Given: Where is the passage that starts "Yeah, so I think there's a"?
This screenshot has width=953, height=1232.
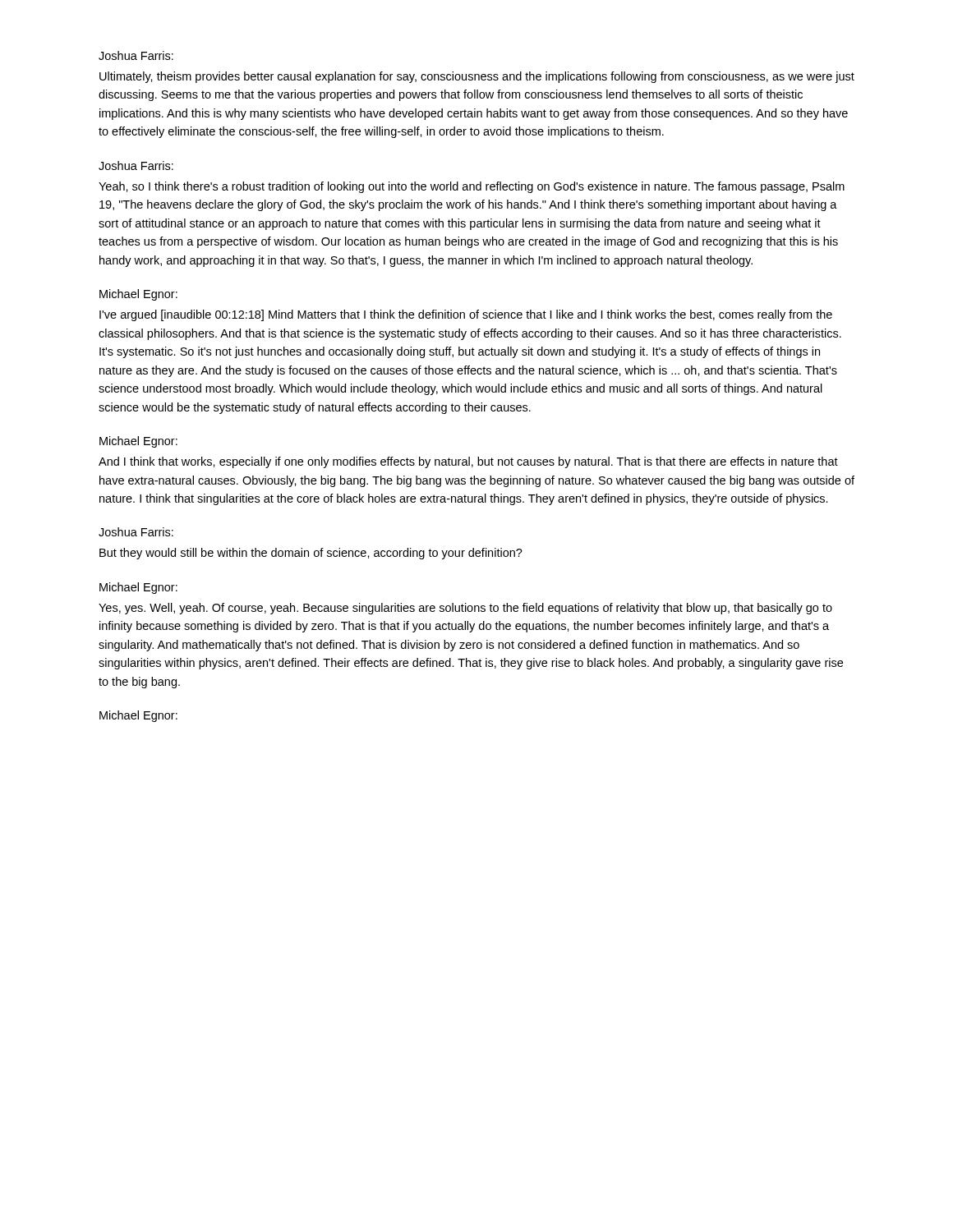Looking at the screenshot, I should [472, 223].
